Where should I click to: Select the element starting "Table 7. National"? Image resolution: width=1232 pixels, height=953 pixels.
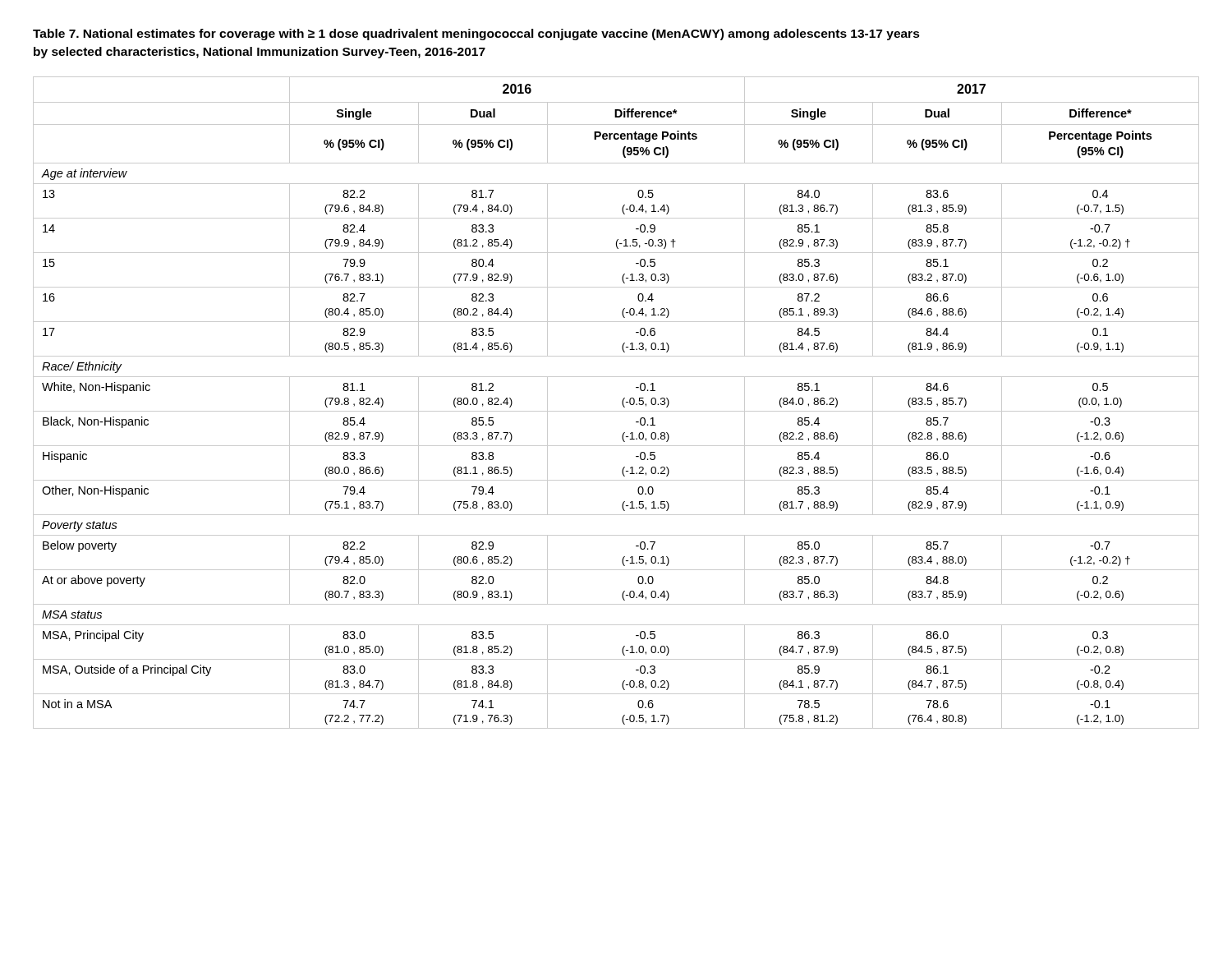pyautogui.click(x=476, y=43)
